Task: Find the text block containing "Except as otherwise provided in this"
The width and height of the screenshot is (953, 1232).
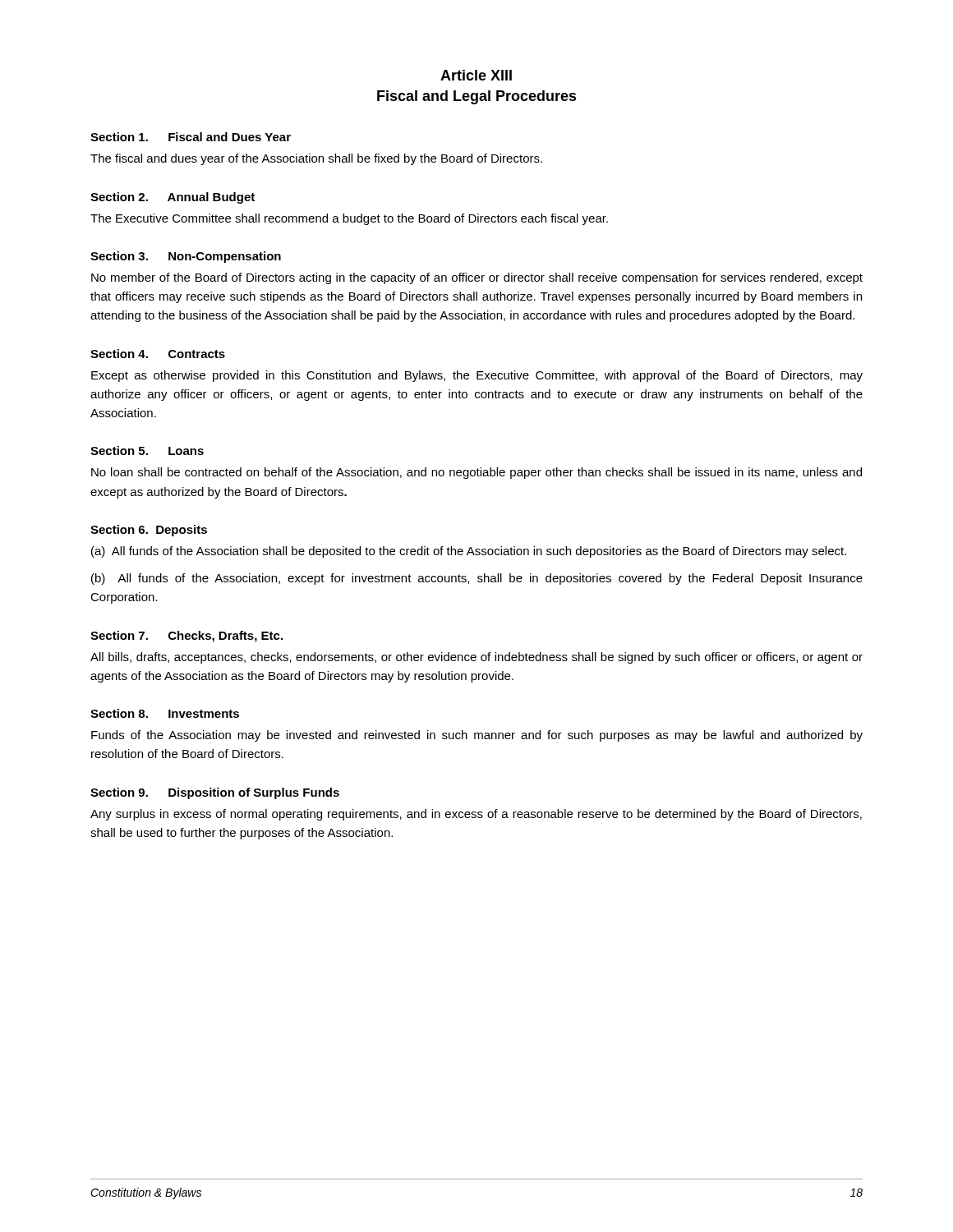Action: [476, 394]
